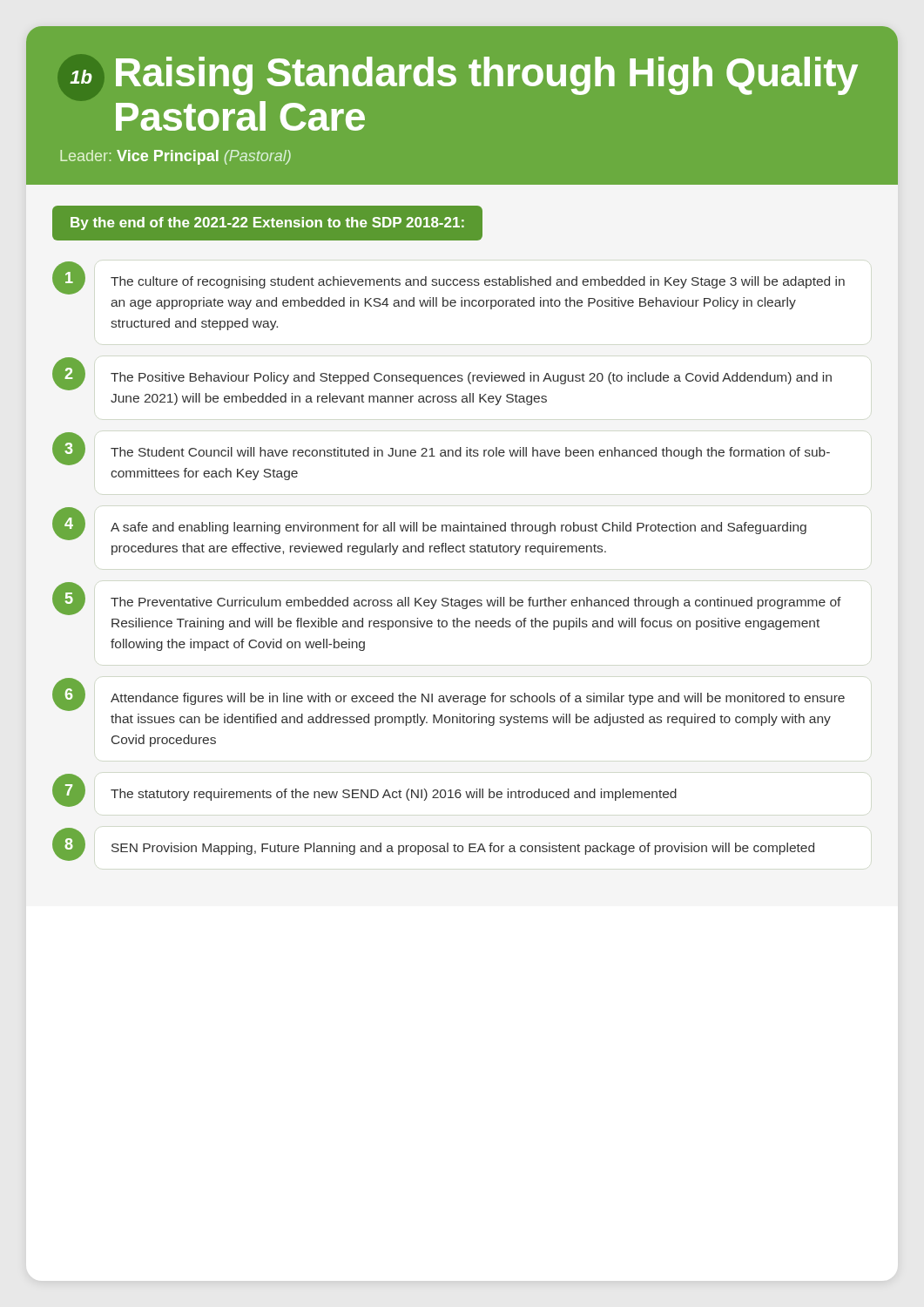The image size is (924, 1307).
Task: Point to the block beginning "6 Attendance figures will be"
Action: [462, 719]
